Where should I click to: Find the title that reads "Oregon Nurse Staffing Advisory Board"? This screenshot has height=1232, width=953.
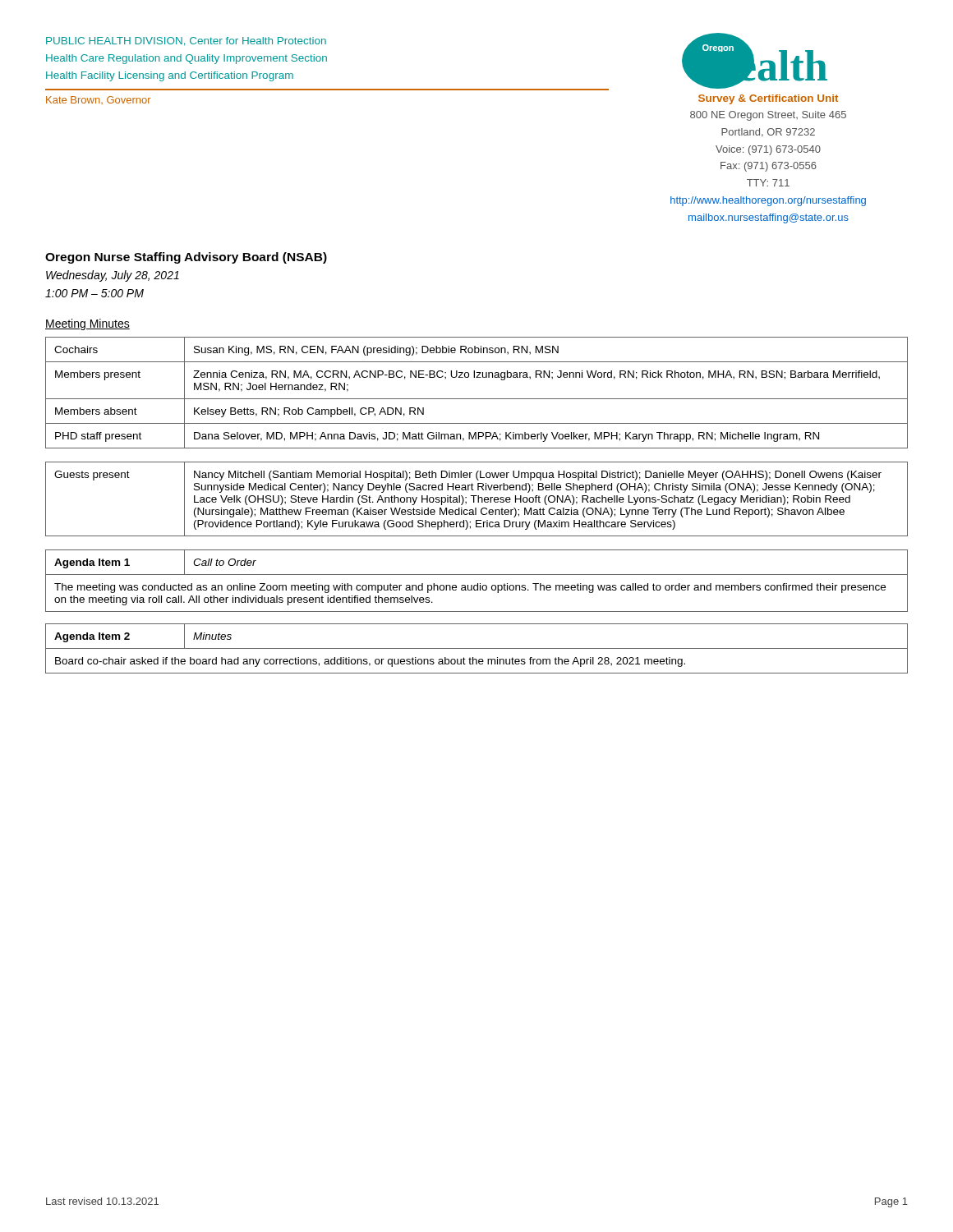186,256
